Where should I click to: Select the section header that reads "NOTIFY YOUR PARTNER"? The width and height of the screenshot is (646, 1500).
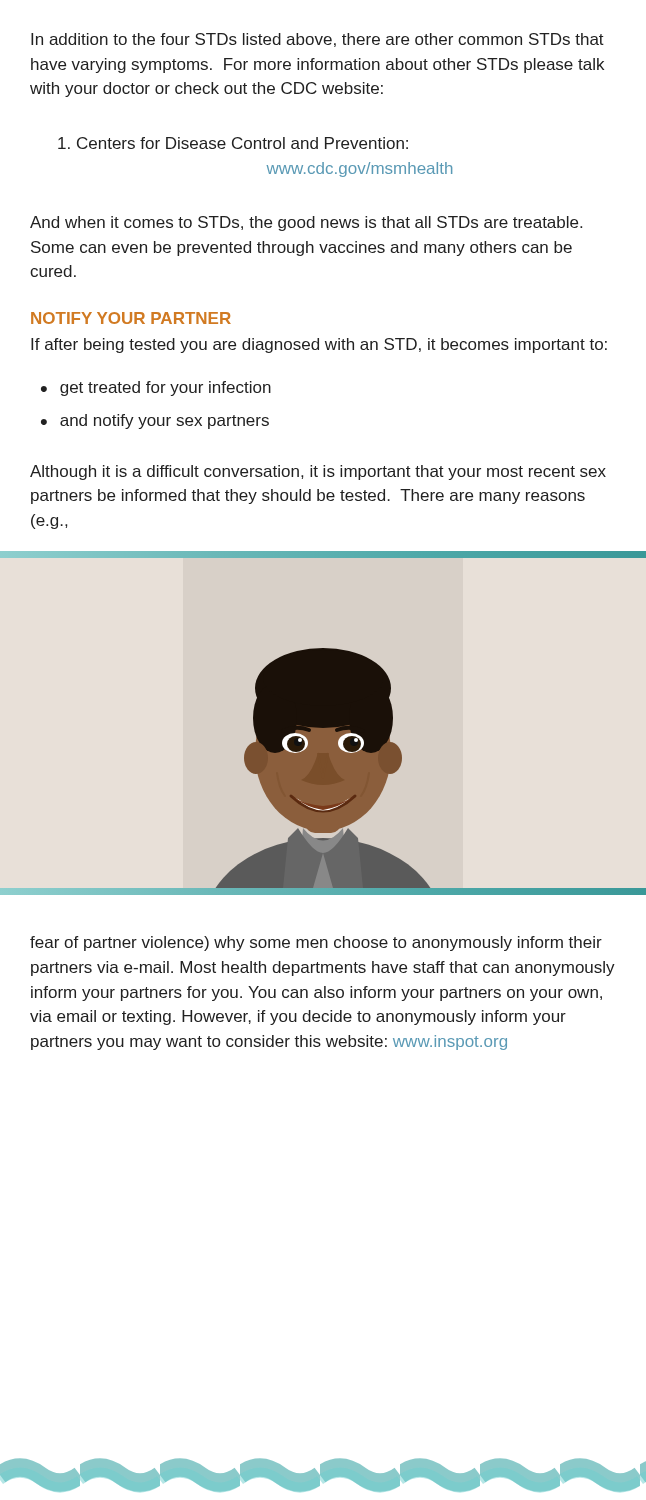131,319
